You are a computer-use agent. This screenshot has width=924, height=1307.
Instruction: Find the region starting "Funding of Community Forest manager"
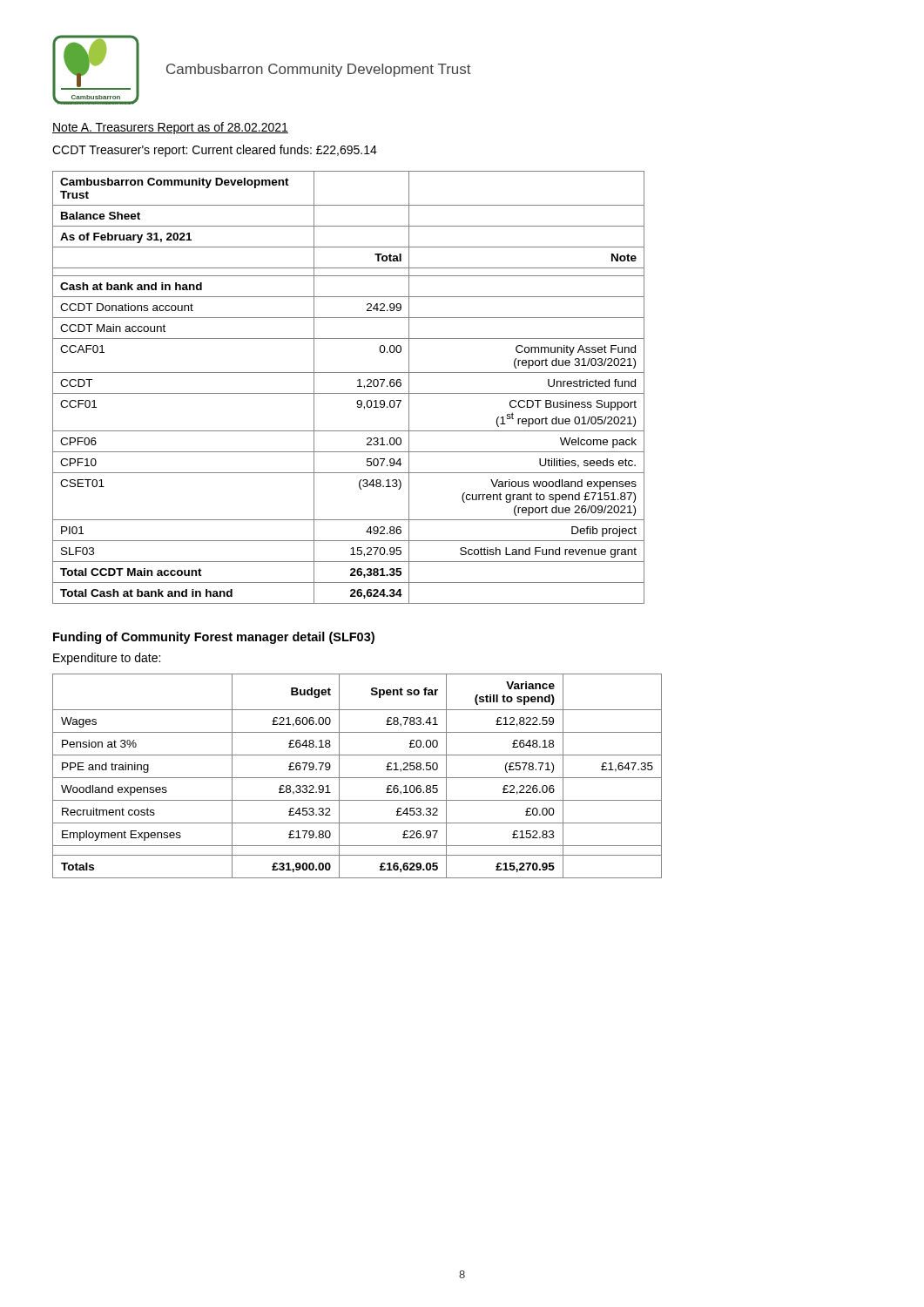click(214, 637)
